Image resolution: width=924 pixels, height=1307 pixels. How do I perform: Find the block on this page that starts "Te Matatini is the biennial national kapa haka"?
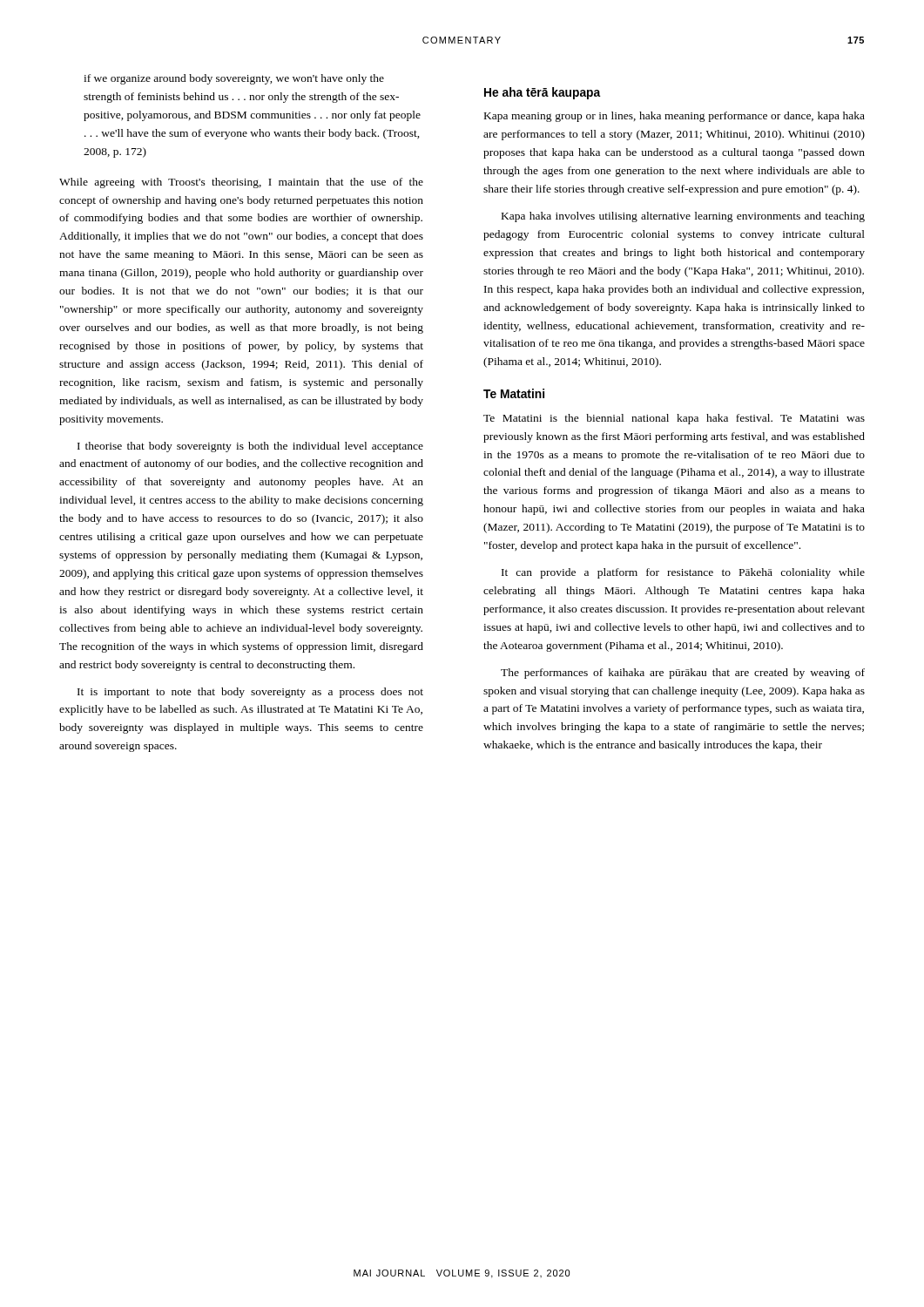click(674, 481)
